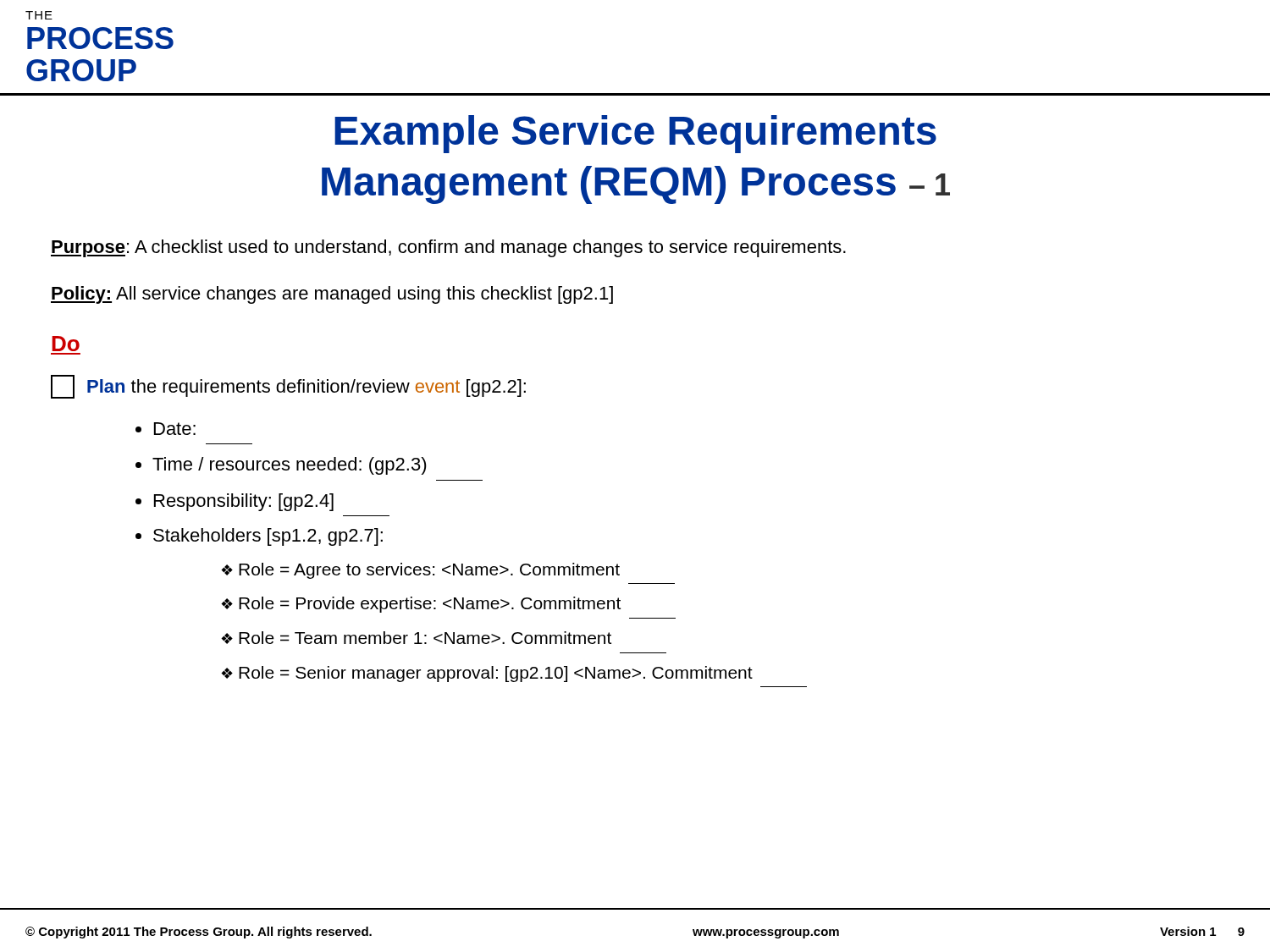This screenshot has width=1270, height=952.
Task: Find the element starting "Responsibility: [gp2.4]"
Action: click(271, 500)
